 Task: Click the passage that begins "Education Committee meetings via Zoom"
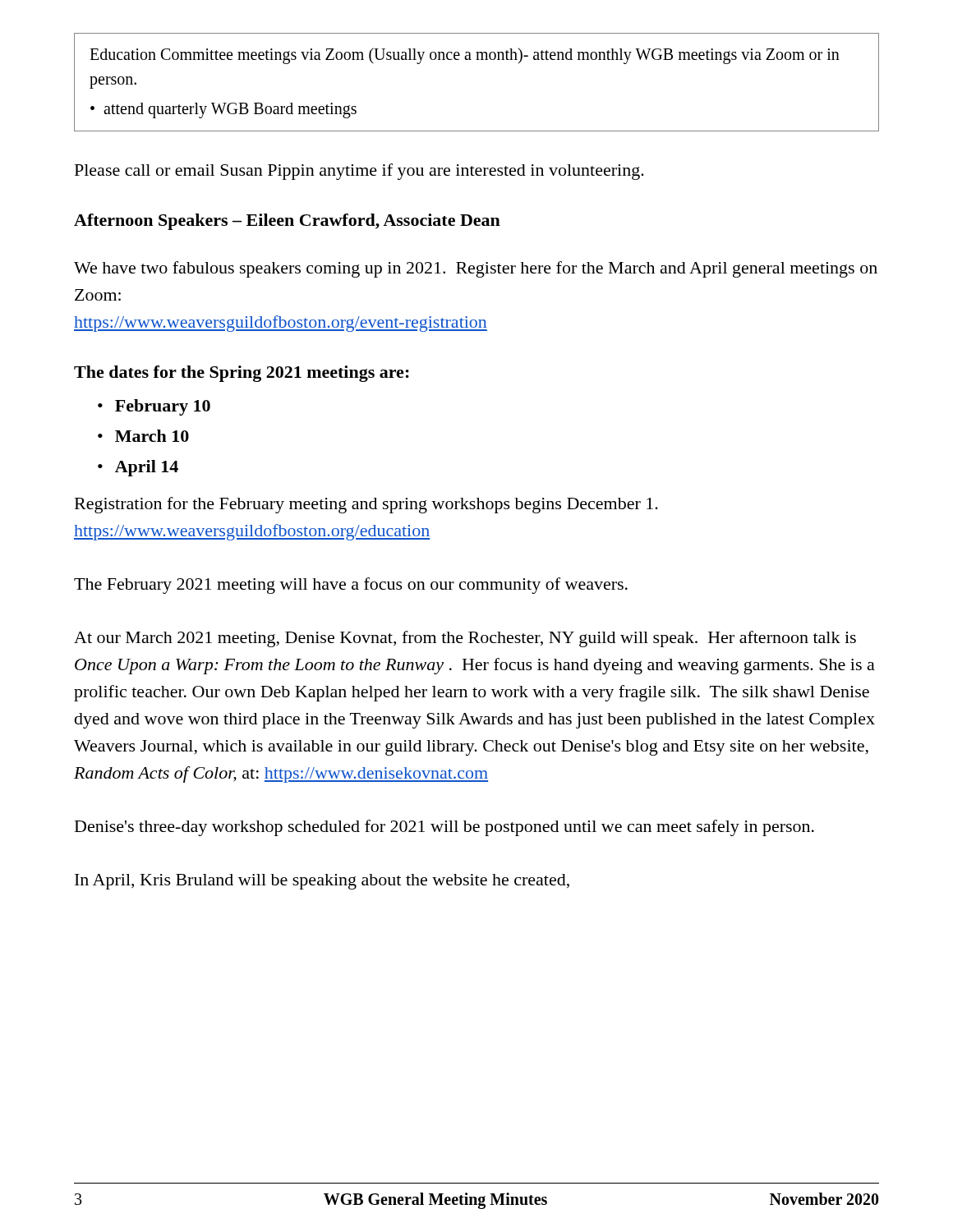(465, 56)
